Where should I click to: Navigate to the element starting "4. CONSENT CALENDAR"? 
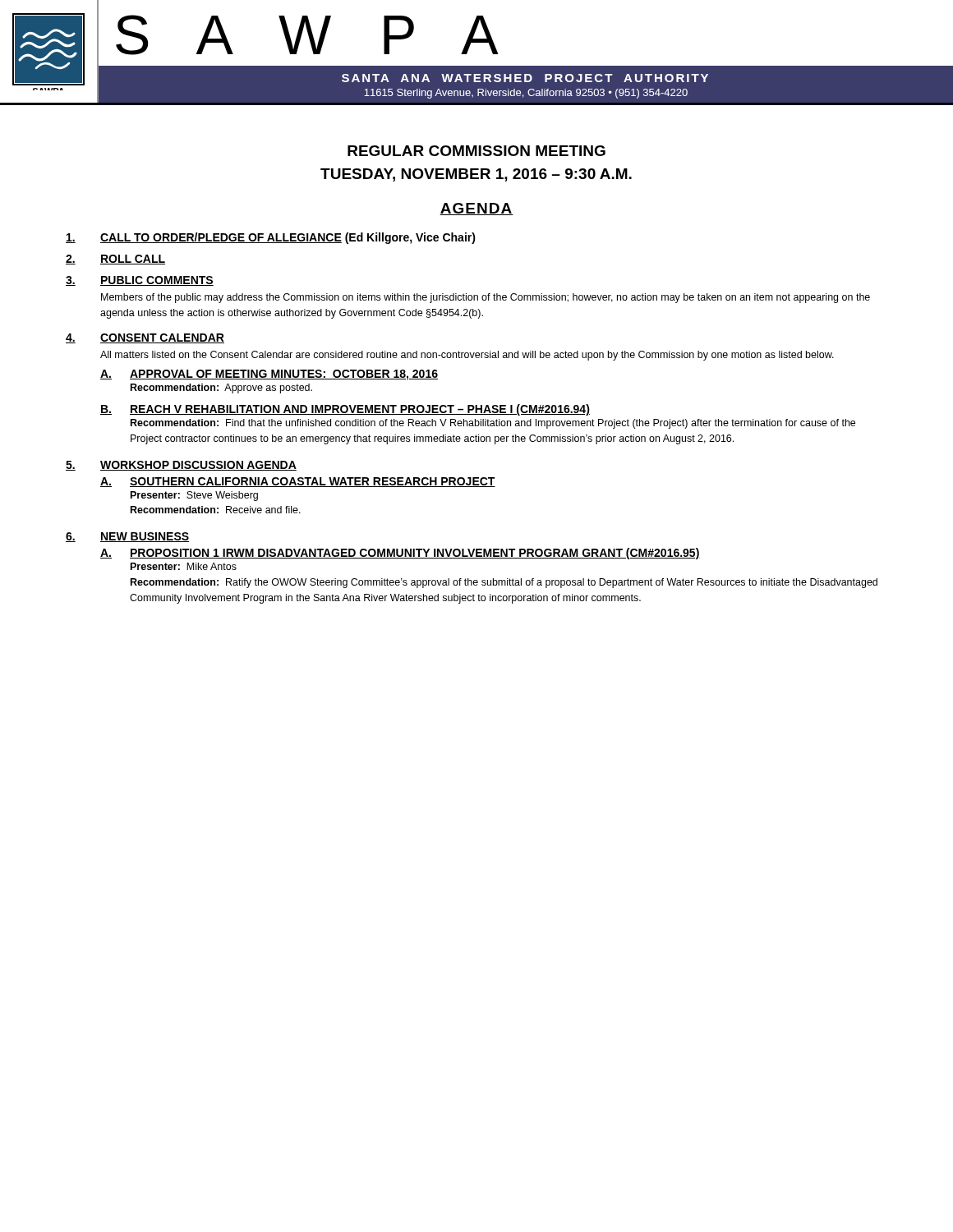pos(145,338)
